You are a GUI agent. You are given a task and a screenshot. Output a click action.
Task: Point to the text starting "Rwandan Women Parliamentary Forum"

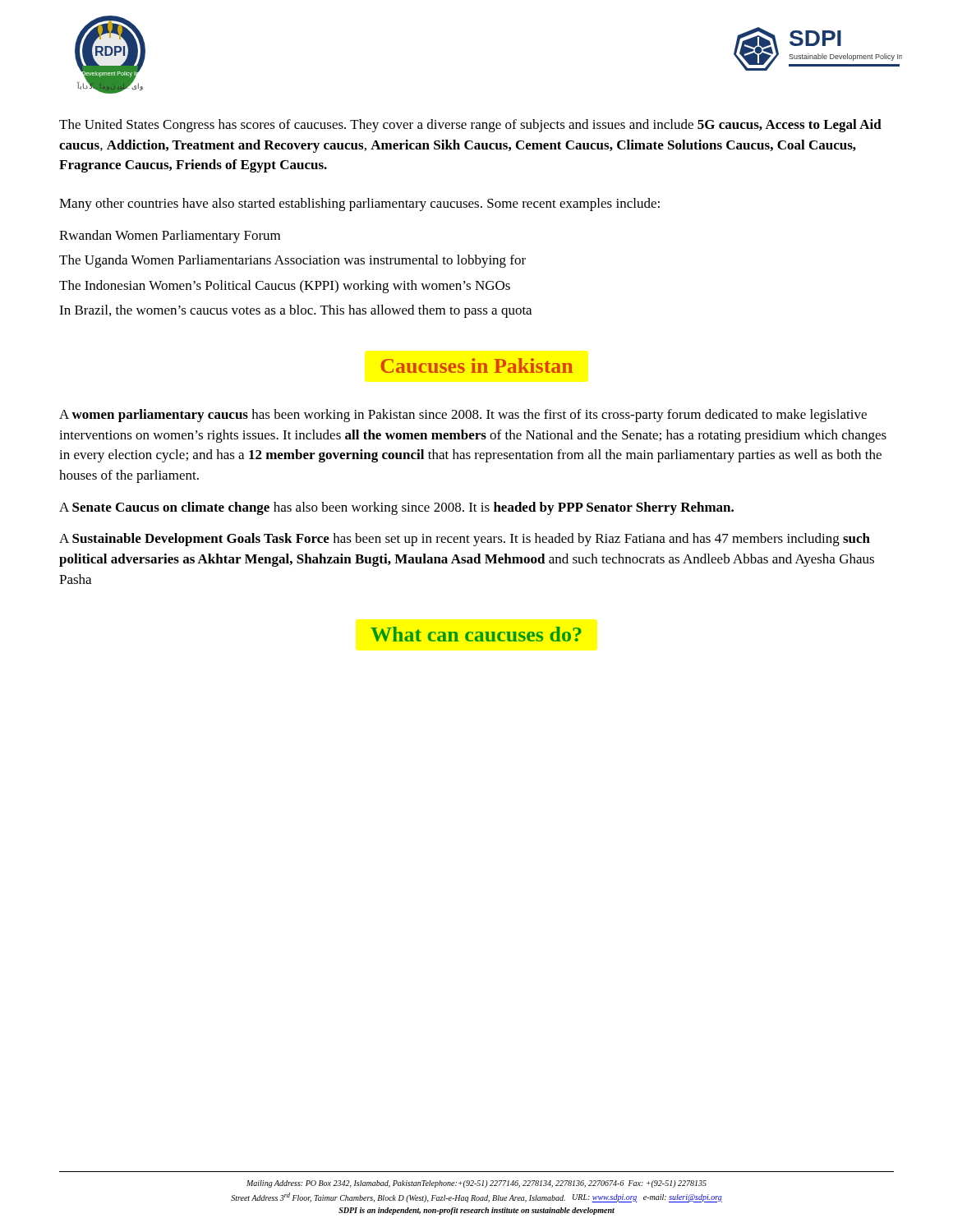coord(170,235)
